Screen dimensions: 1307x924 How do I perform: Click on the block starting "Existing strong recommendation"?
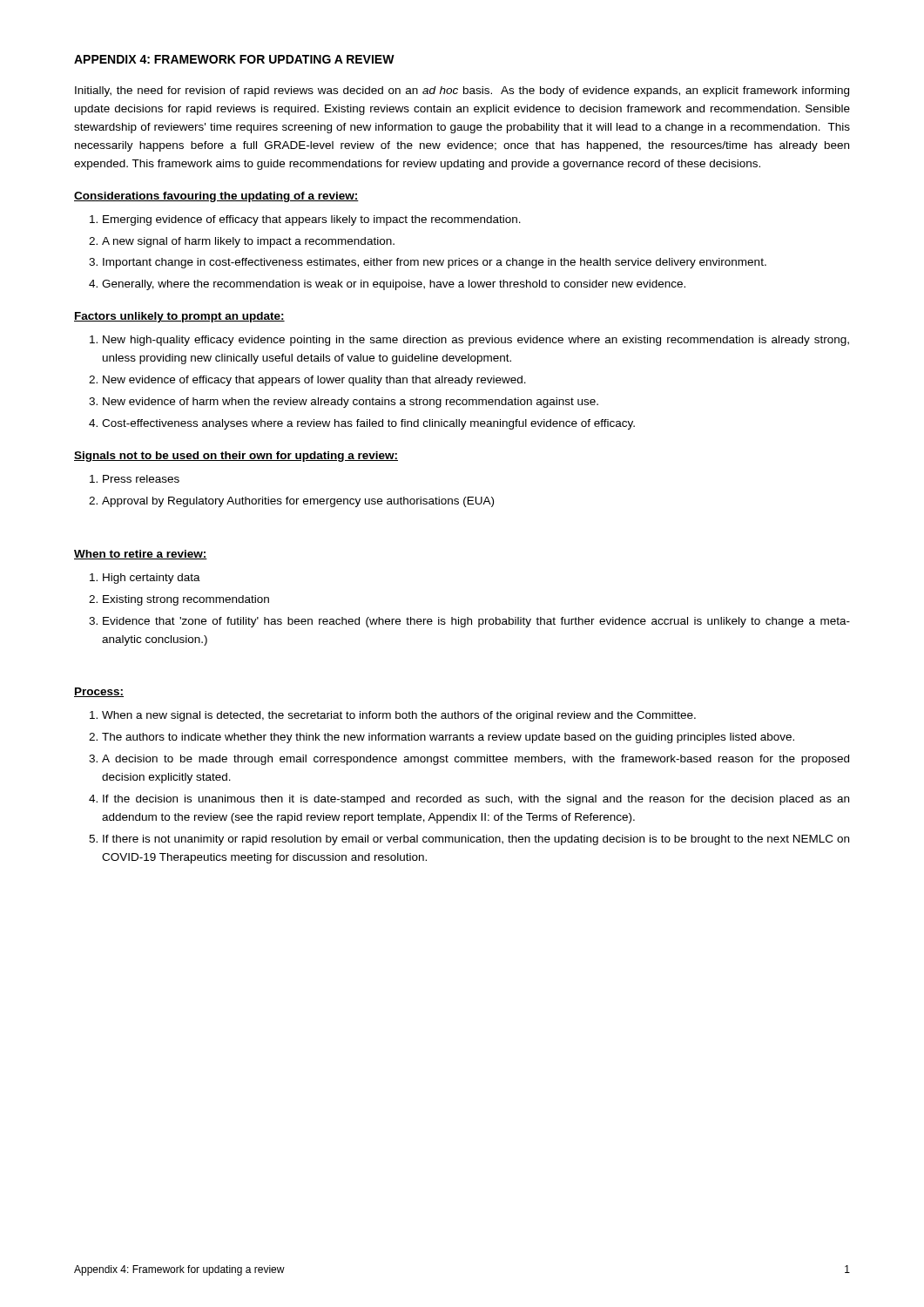pos(186,599)
